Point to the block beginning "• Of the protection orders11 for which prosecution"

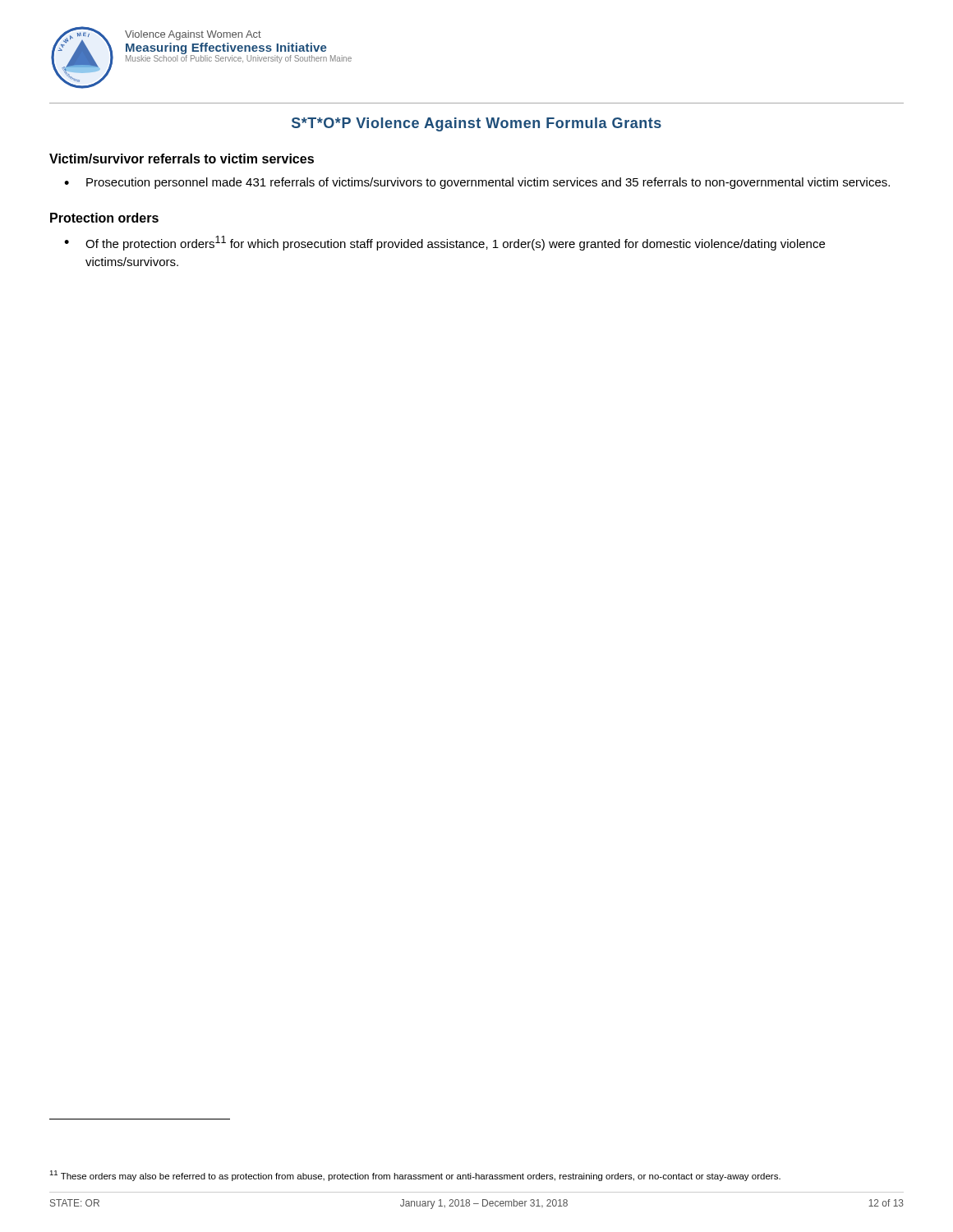pyautogui.click(x=484, y=252)
